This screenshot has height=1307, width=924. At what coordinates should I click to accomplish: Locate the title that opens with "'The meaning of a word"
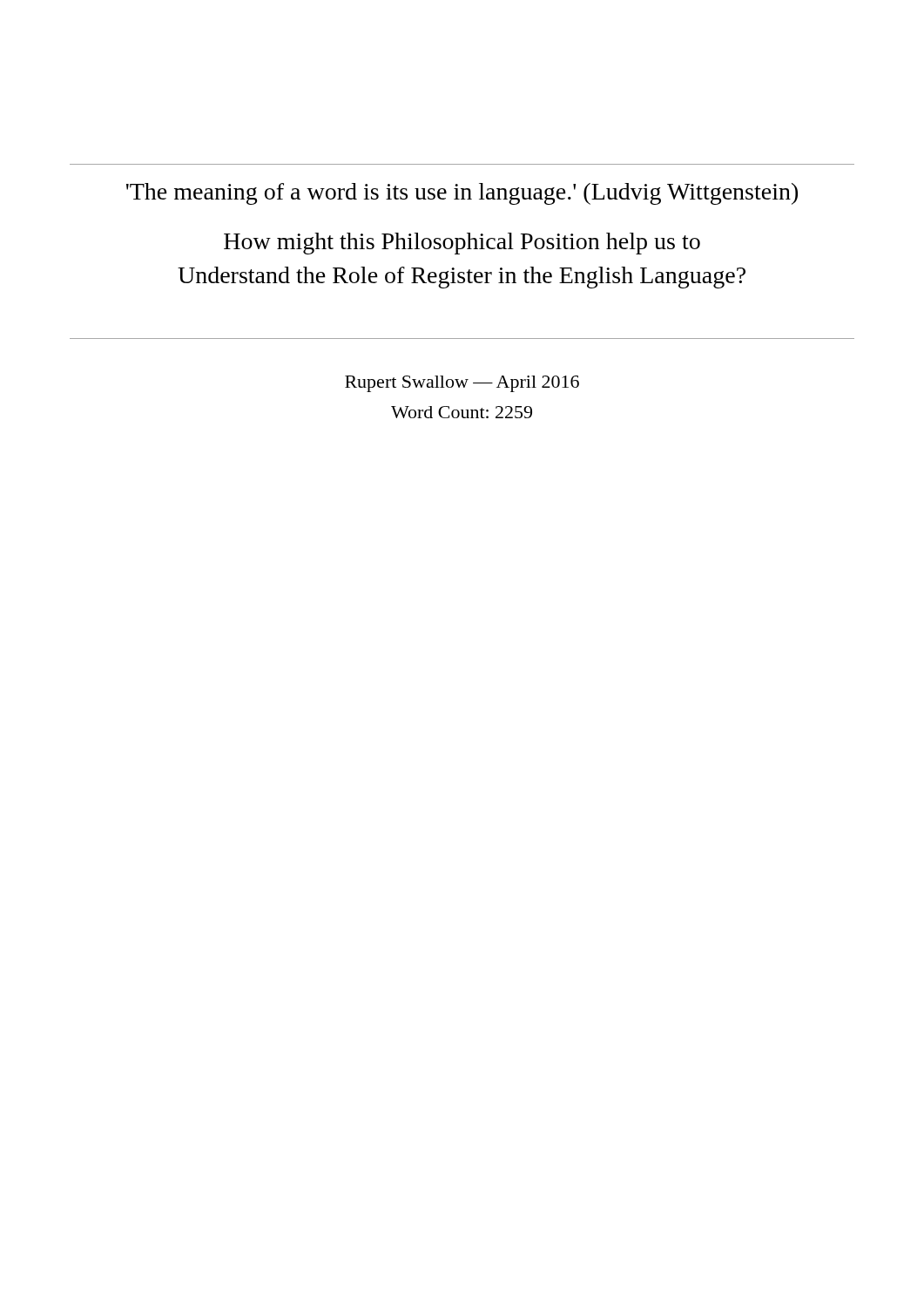[x=462, y=233]
